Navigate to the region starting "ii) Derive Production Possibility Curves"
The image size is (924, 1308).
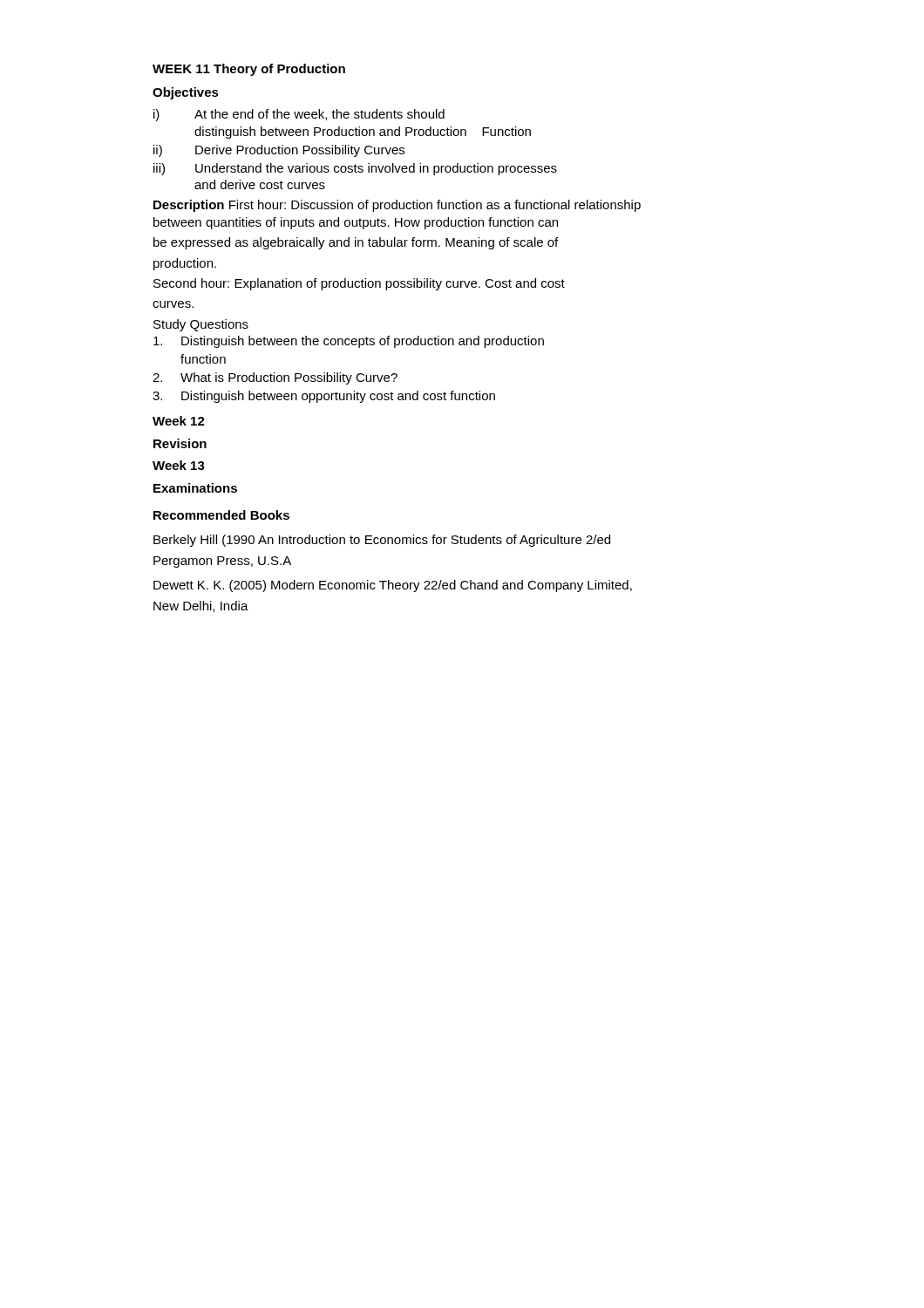click(279, 150)
